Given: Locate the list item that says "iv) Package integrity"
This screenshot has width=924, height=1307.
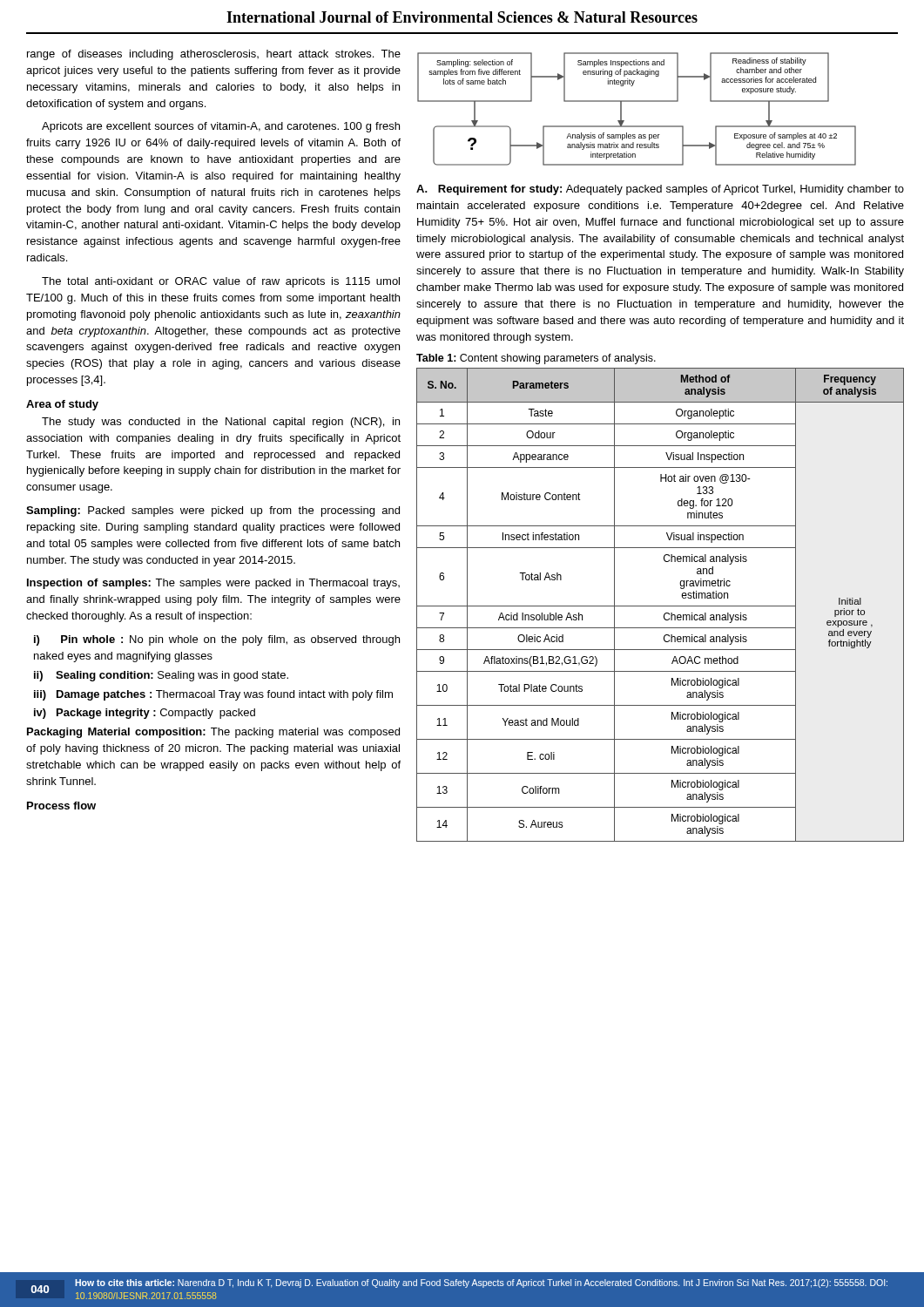Looking at the screenshot, I should tap(217, 713).
